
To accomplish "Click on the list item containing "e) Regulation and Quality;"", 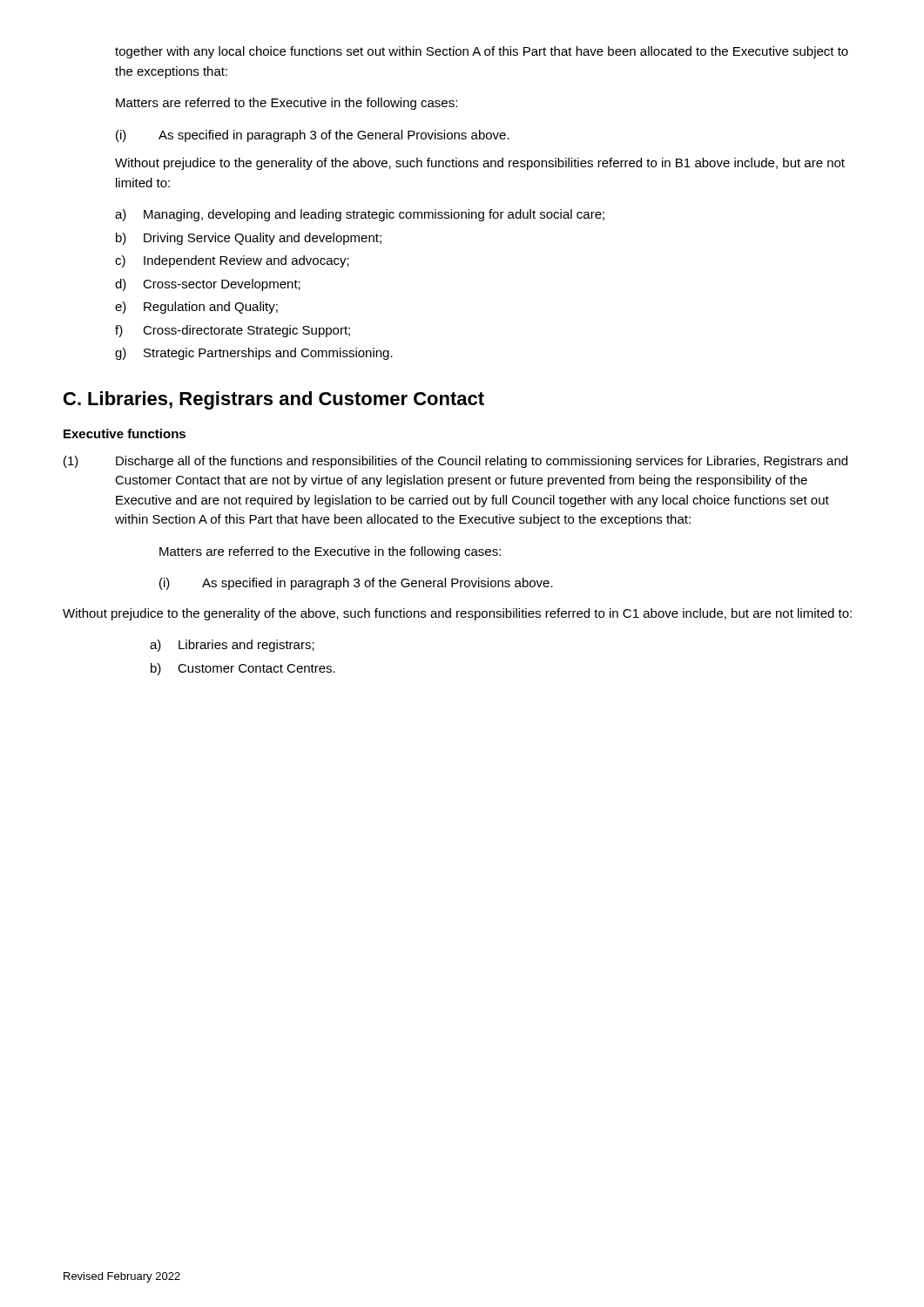I will (197, 307).
